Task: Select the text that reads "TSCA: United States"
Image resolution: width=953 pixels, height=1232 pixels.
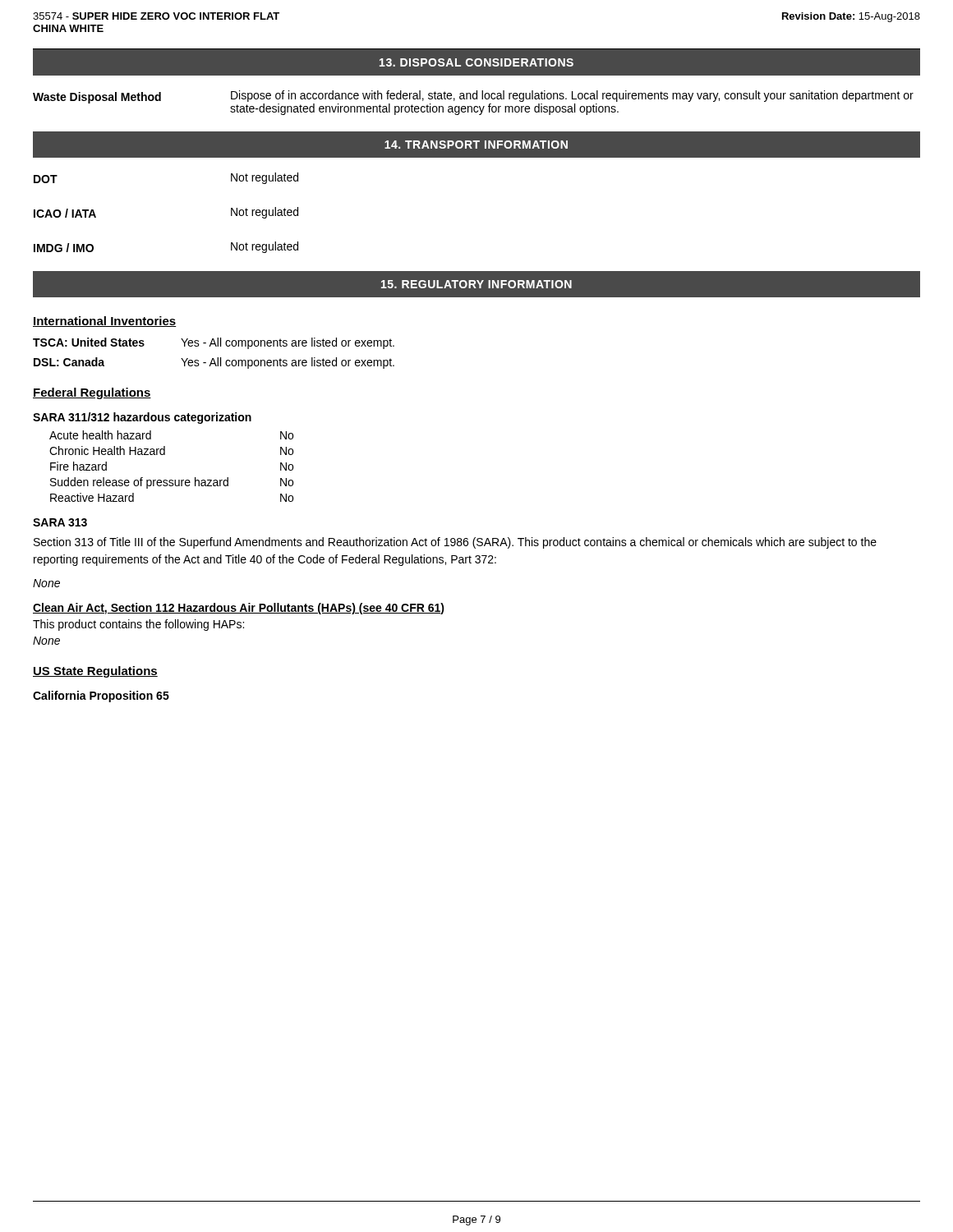Action: pos(89,342)
